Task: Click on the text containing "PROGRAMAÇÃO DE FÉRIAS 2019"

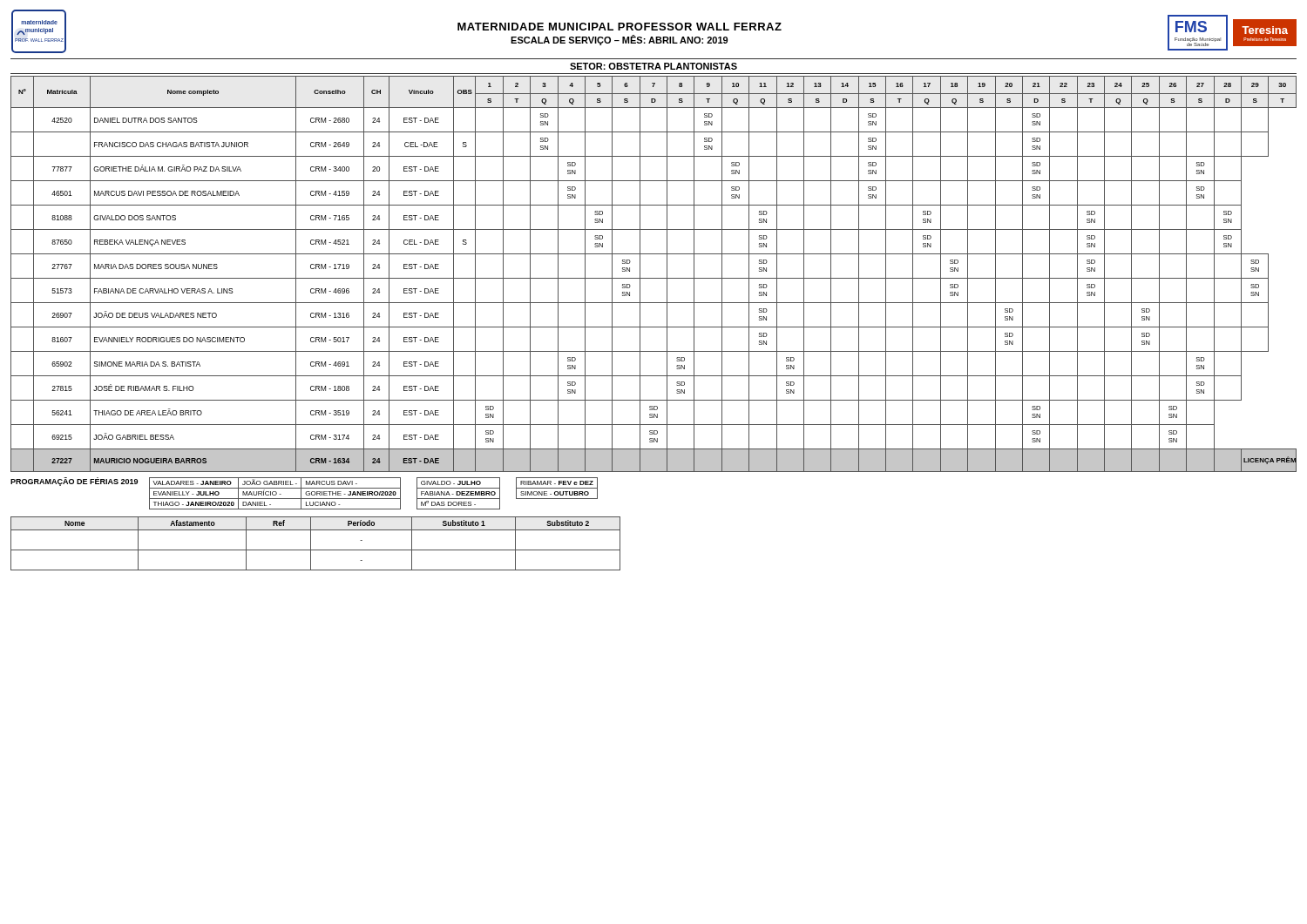Action: click(x=74, y=482)
